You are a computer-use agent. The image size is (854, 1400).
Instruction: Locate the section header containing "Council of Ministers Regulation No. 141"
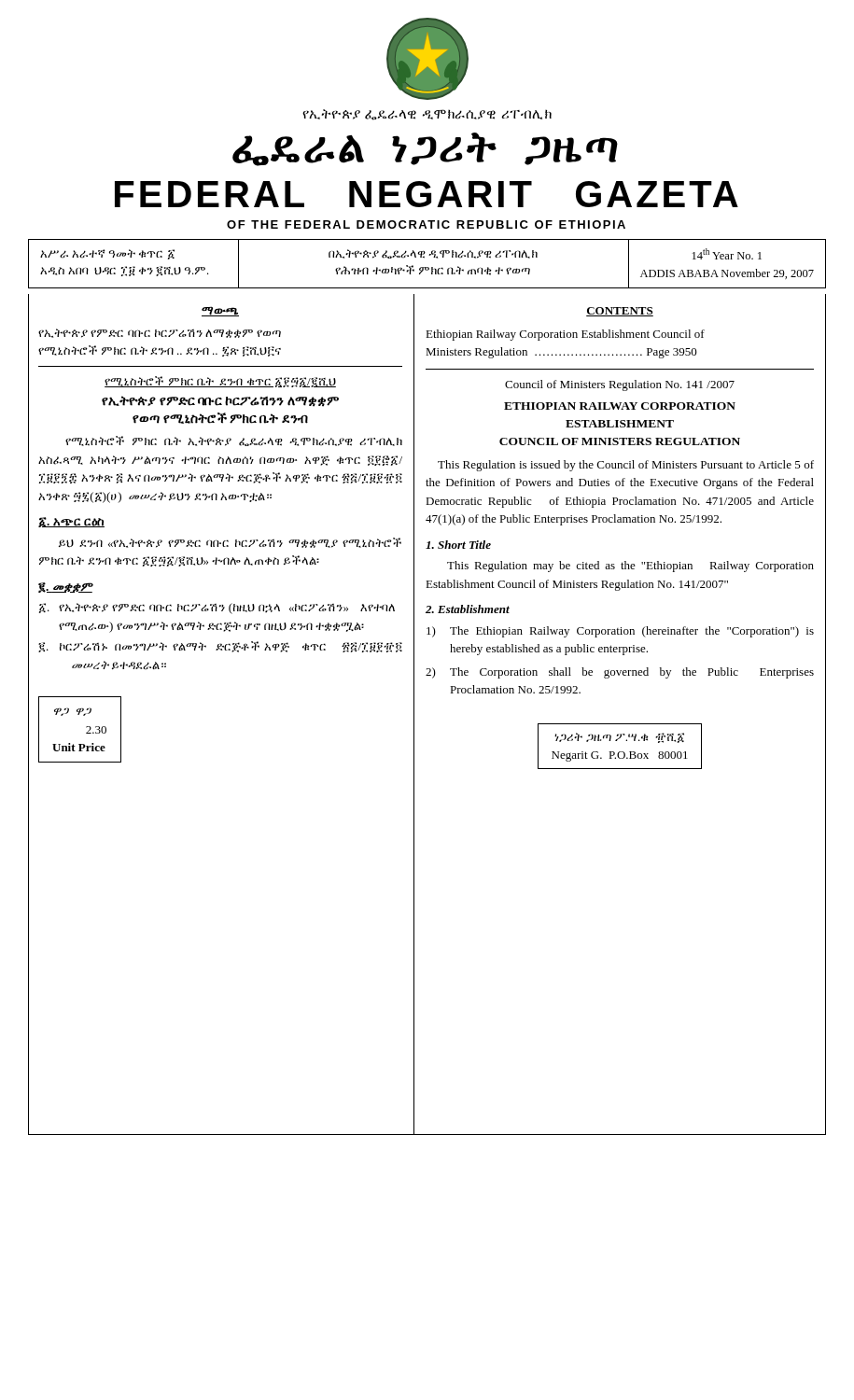click(x=620, y=384)
